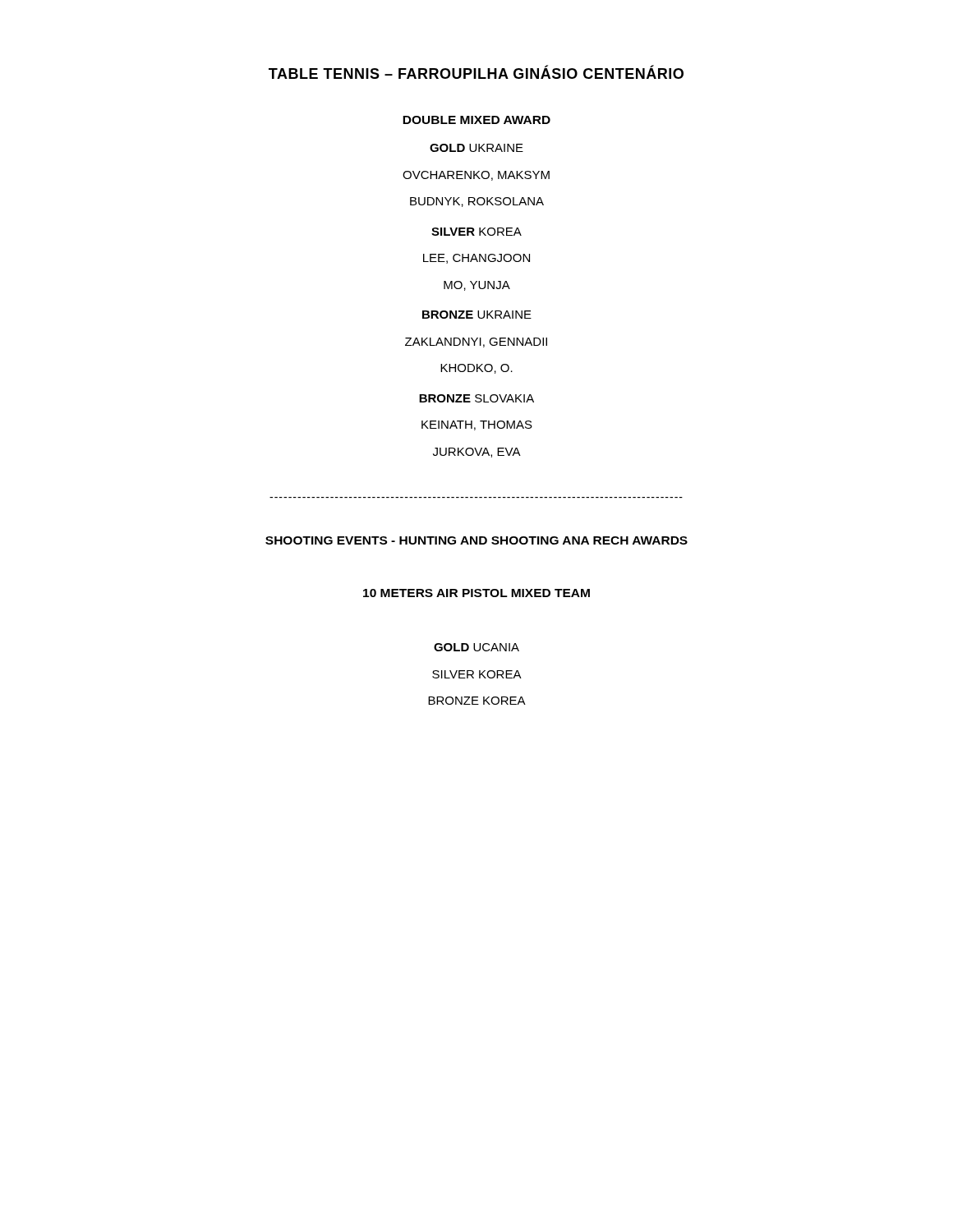The width and height of the screenshot is (953, 1232).
Task: Find the text starting "LEE, CHANGJOON"
Action: point(476,257)
